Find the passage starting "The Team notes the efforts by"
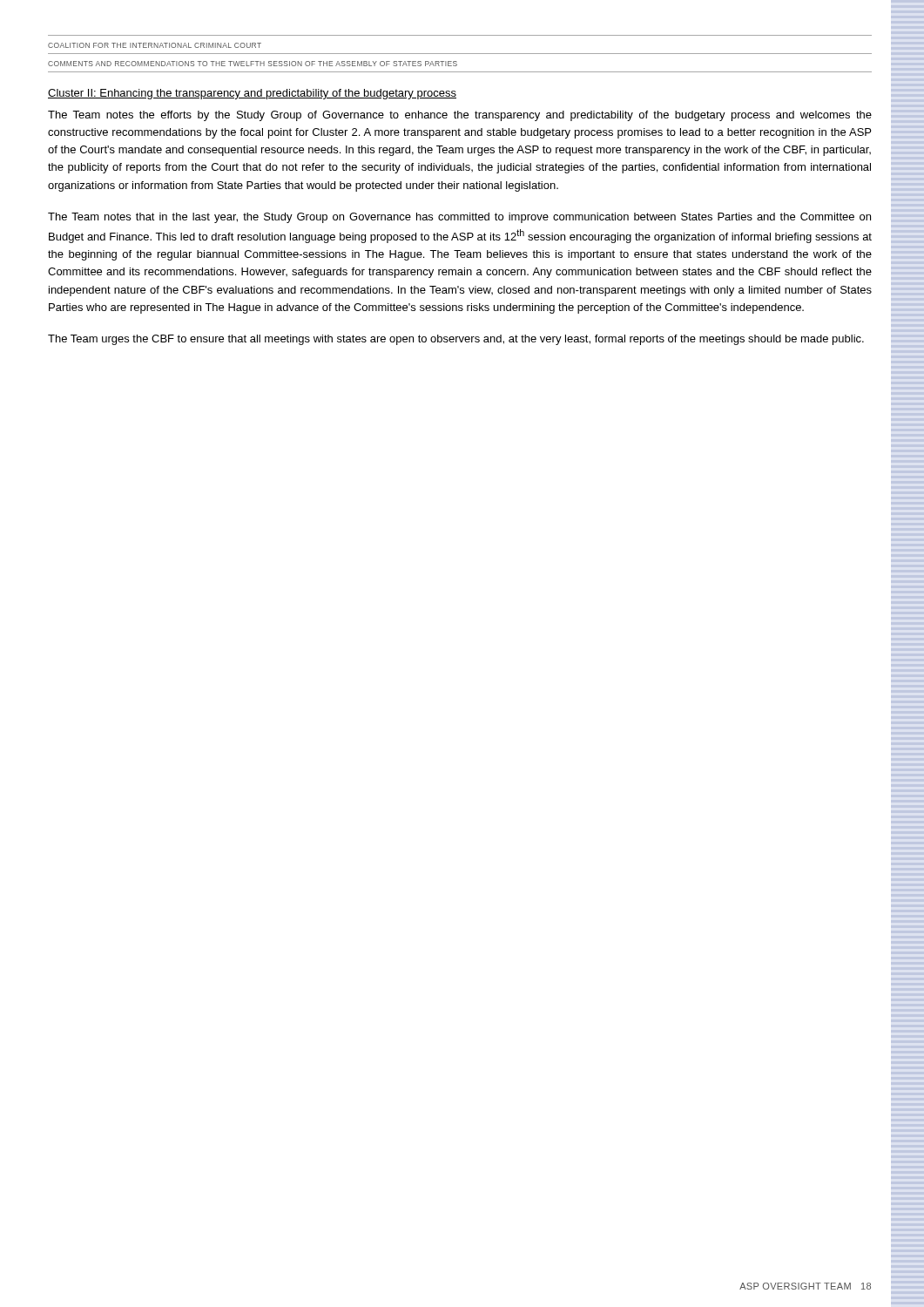924x1307 pixels. tap(460, 150)
